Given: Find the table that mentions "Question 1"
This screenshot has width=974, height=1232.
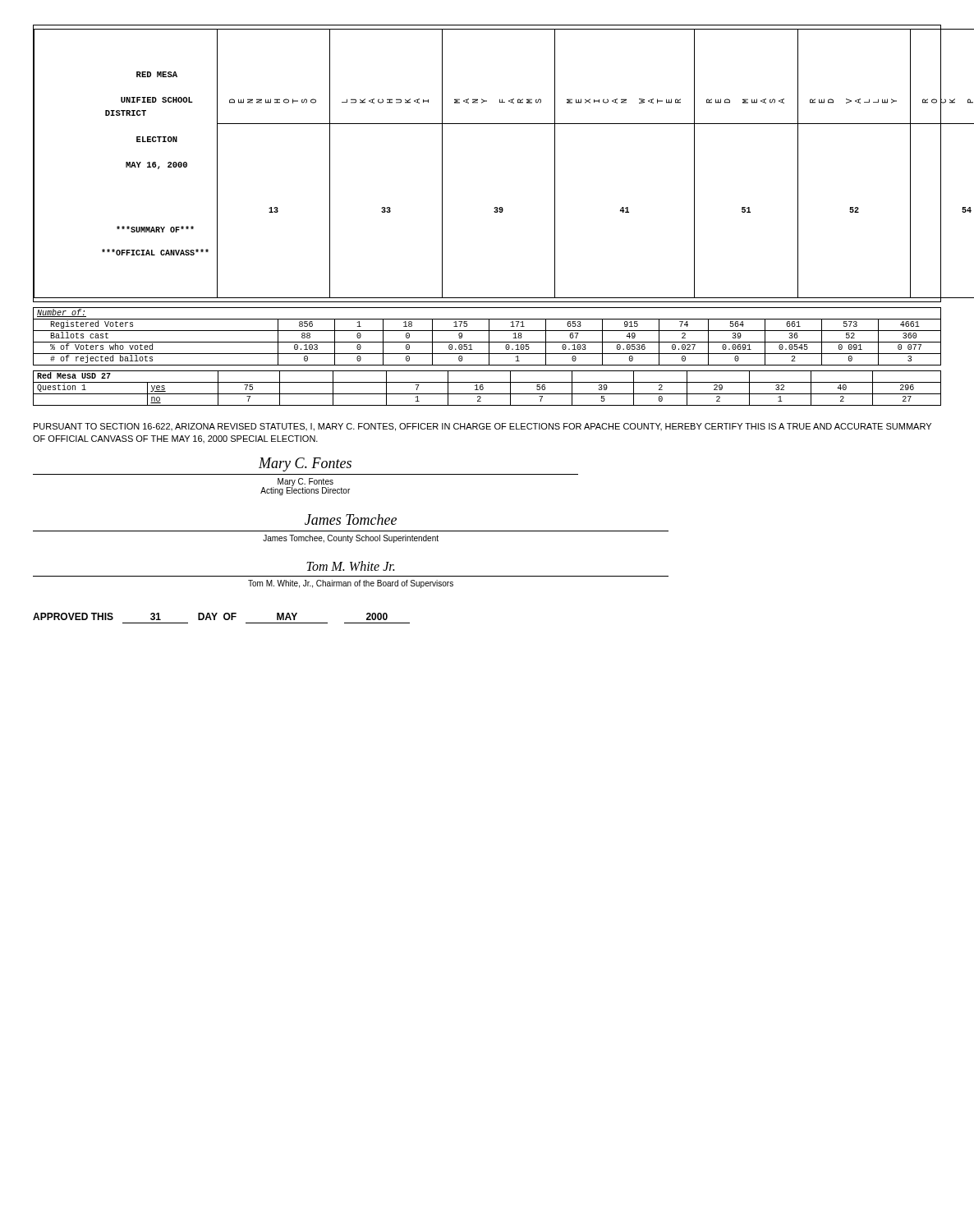Looking at the screenshot, I should (x=487, y=388).
